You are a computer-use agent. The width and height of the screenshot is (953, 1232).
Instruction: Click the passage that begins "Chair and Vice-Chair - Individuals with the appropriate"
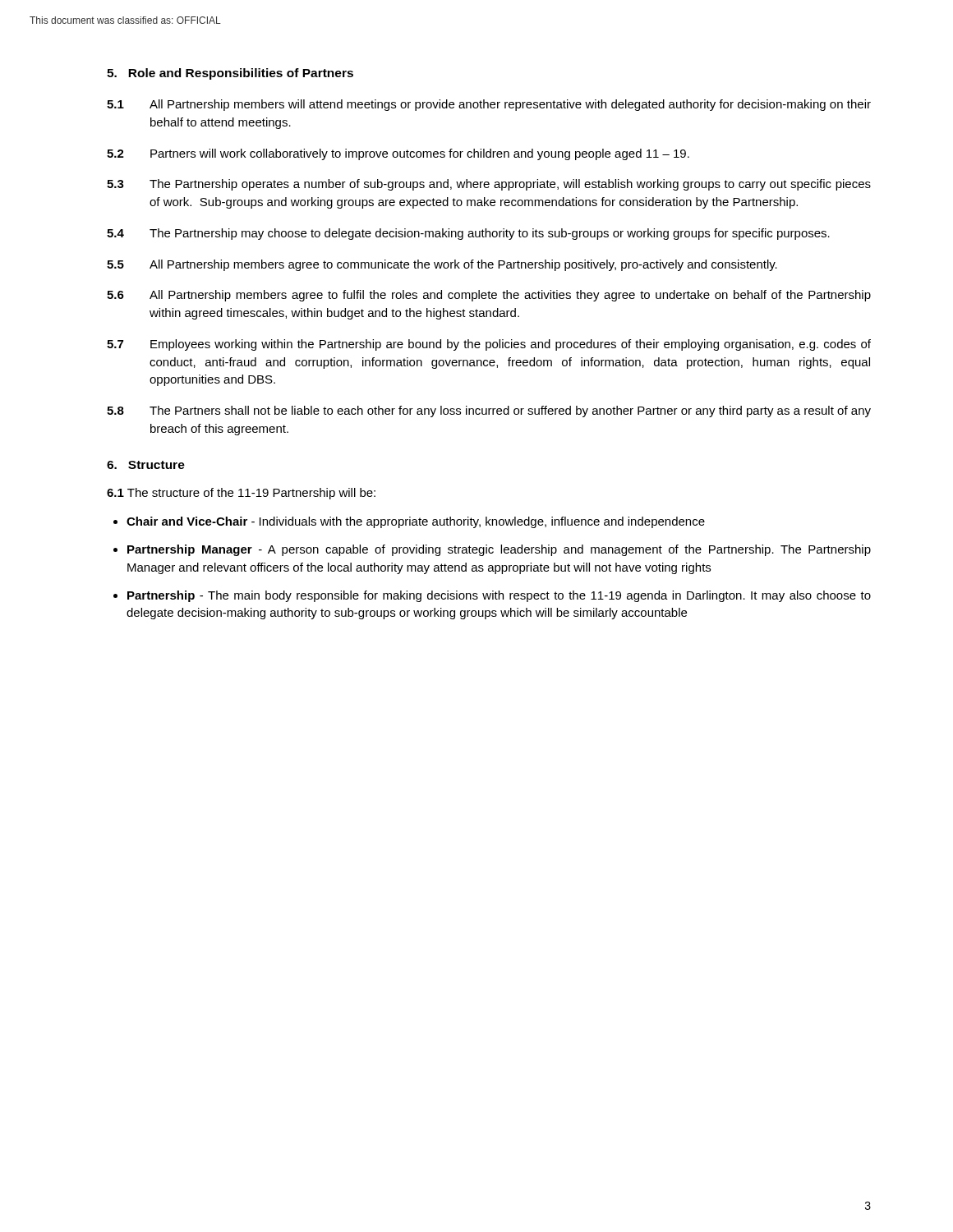pyautogui.click(x=416, y=521)
